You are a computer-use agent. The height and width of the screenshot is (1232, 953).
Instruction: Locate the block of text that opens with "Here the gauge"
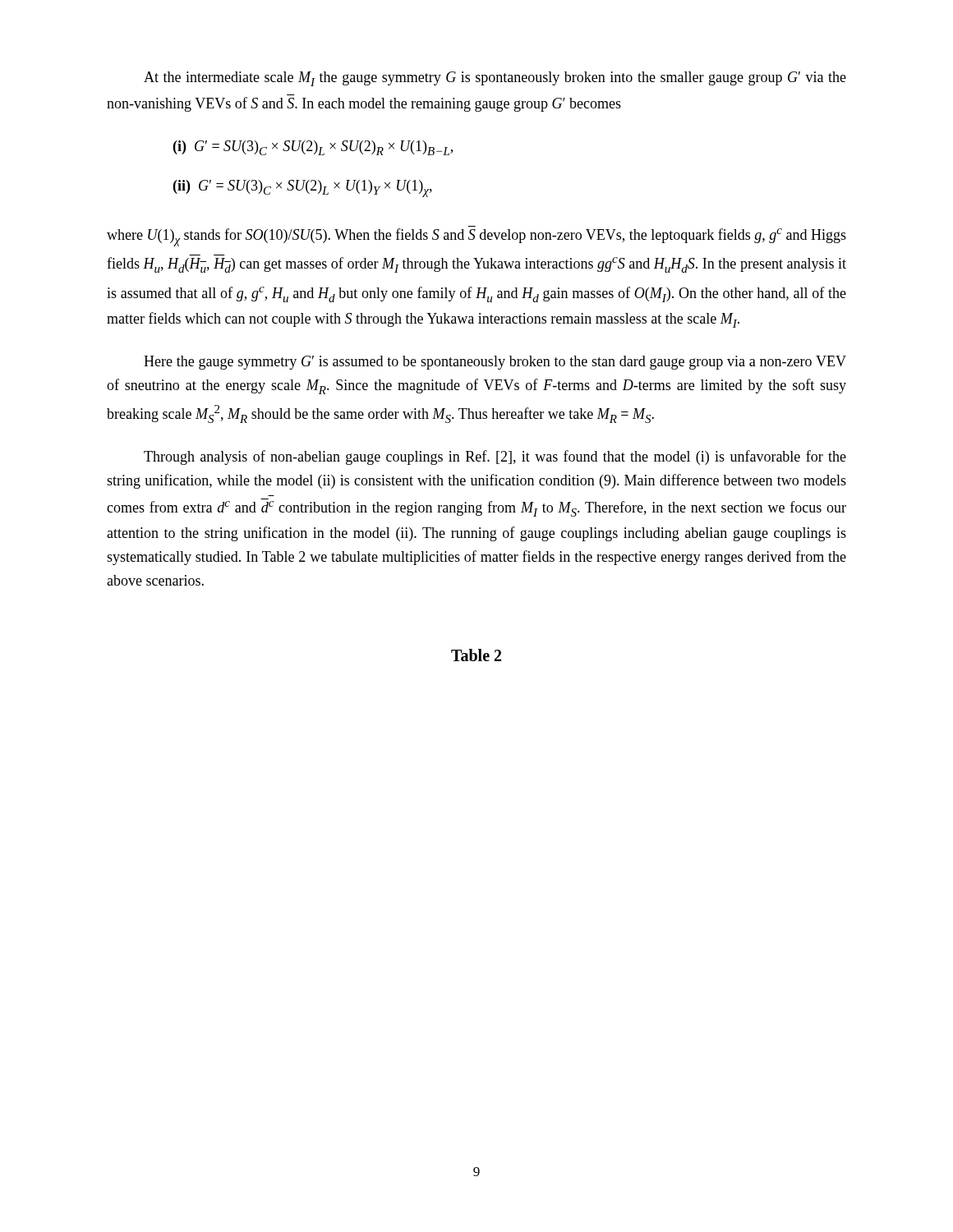click(476, 389)
